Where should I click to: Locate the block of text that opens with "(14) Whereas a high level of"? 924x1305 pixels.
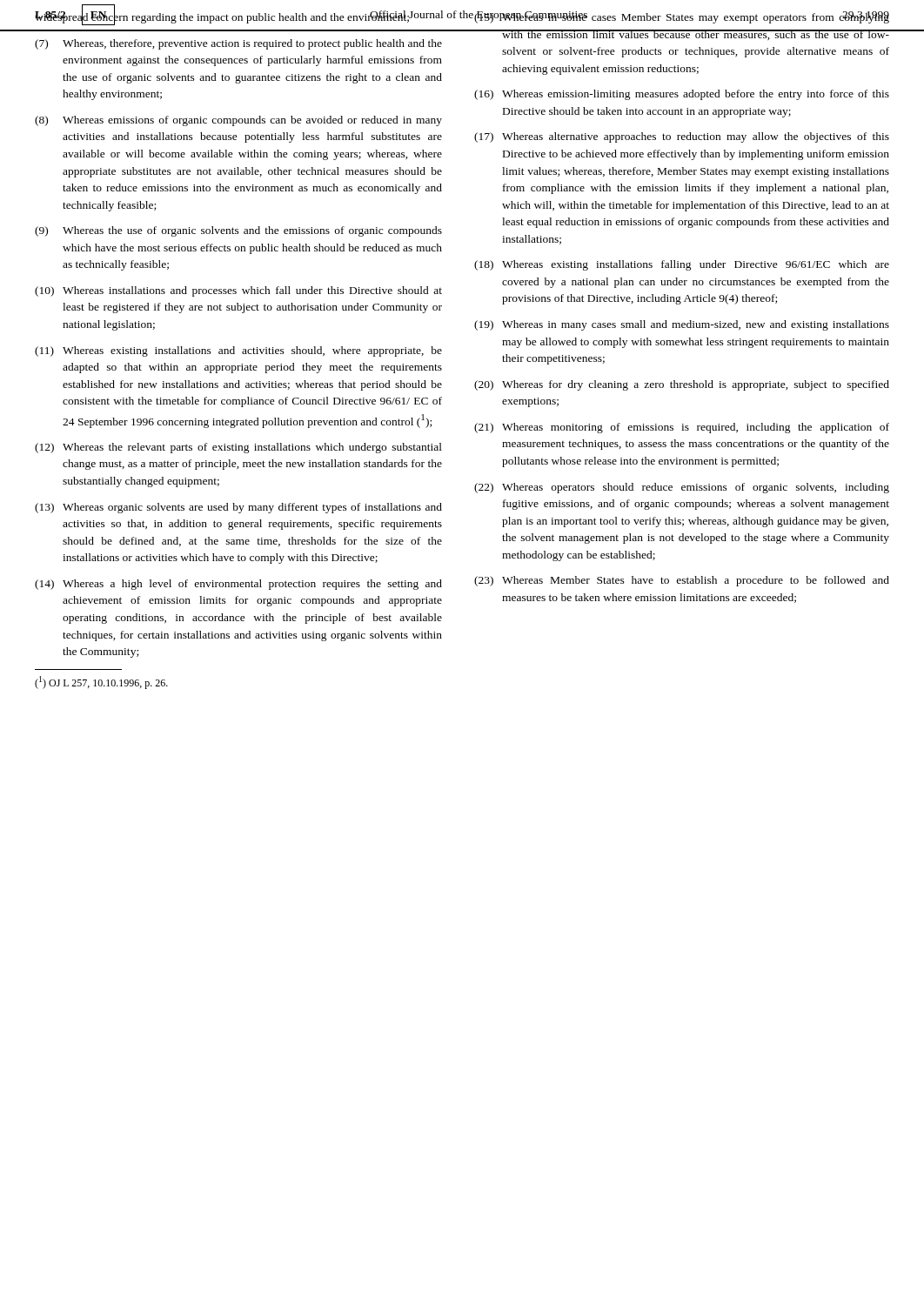pyautogui.click(x=238, y=617)
